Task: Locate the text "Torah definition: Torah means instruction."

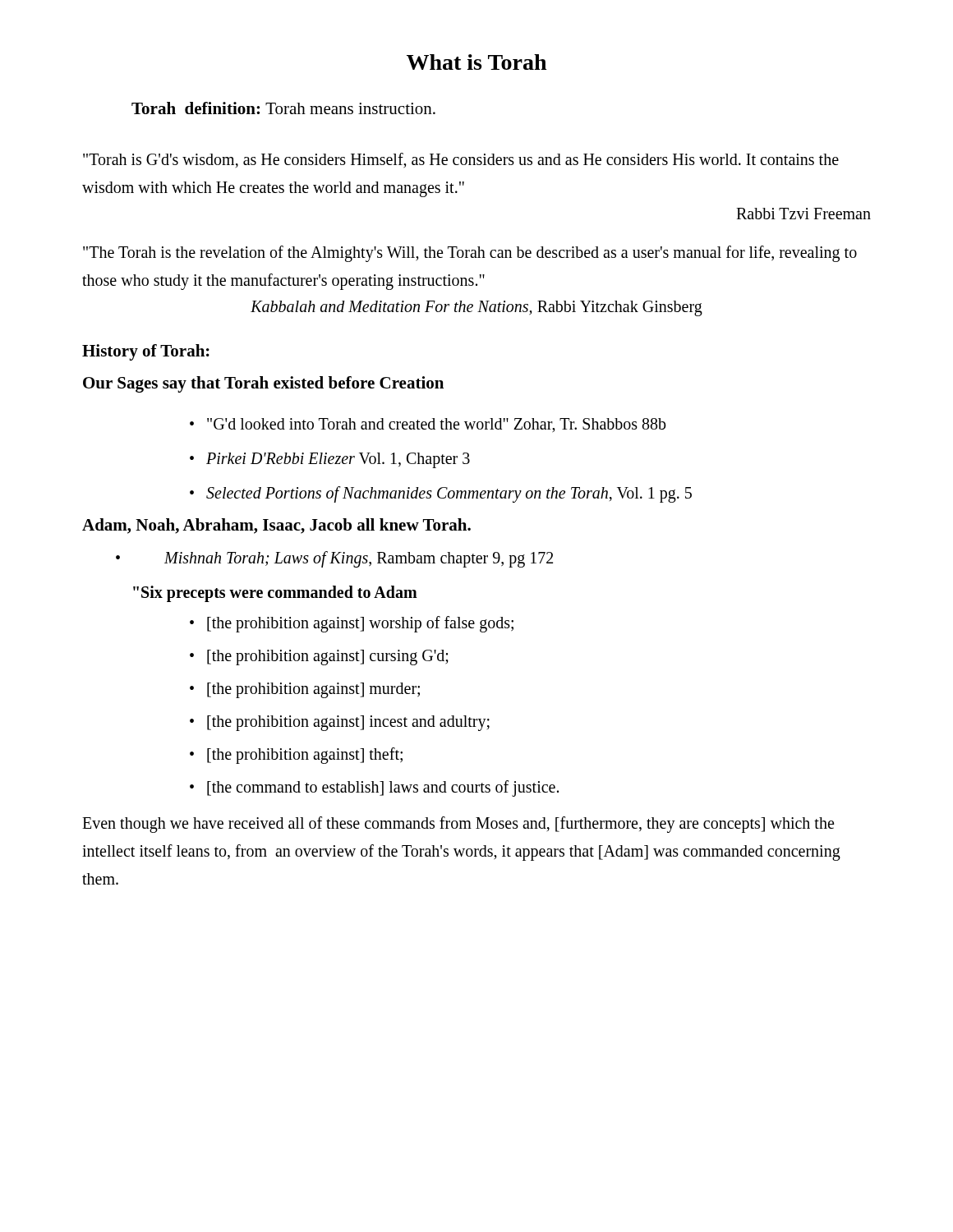Action: coord(284,108)
